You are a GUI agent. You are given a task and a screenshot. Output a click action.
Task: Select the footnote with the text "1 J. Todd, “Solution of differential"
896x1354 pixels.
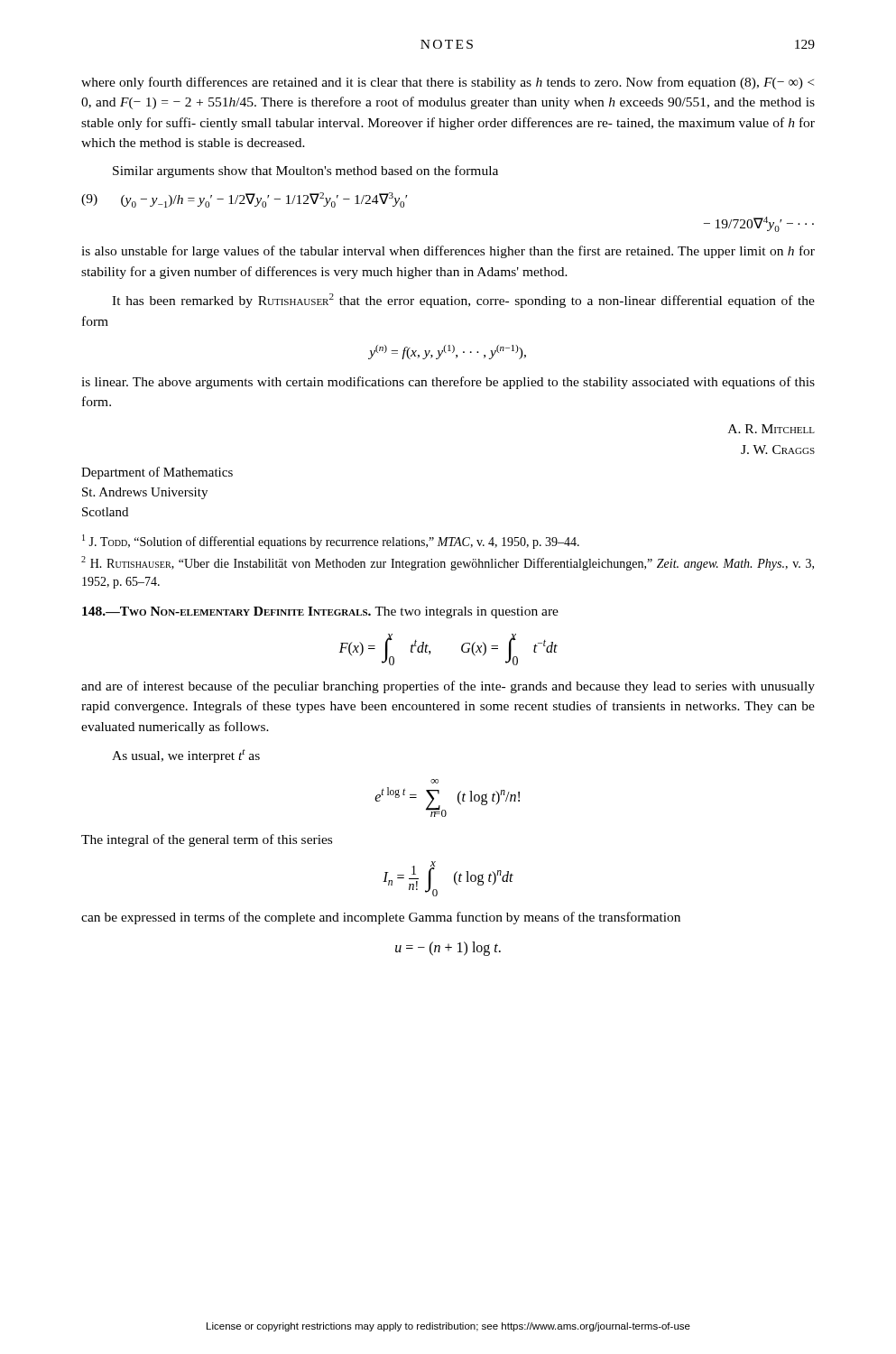coord(330,540)
